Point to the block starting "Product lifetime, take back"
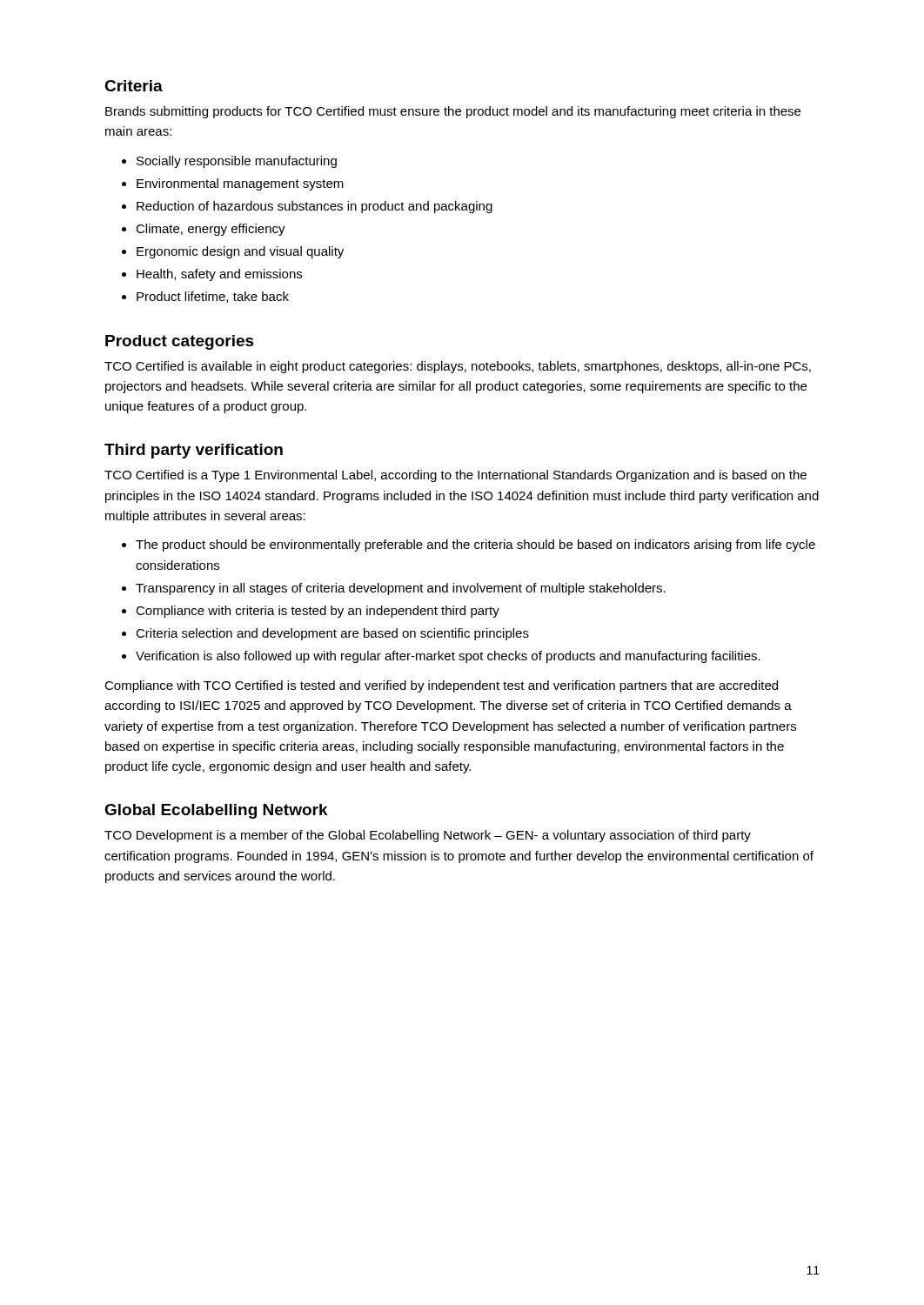The height and width of the screenshot is (1305, 924). (212, 296)
